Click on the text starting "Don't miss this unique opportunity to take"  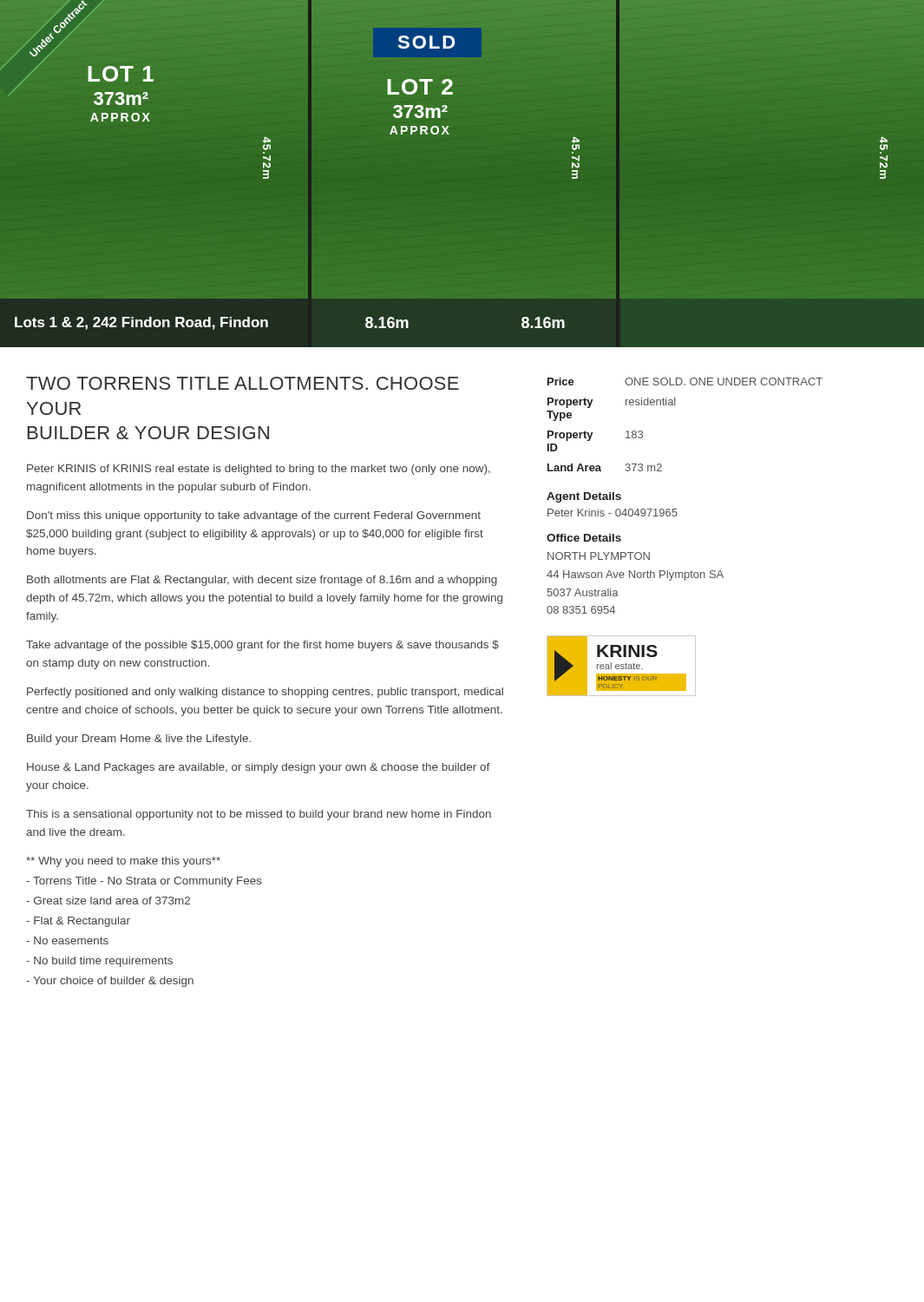(269, 534)
